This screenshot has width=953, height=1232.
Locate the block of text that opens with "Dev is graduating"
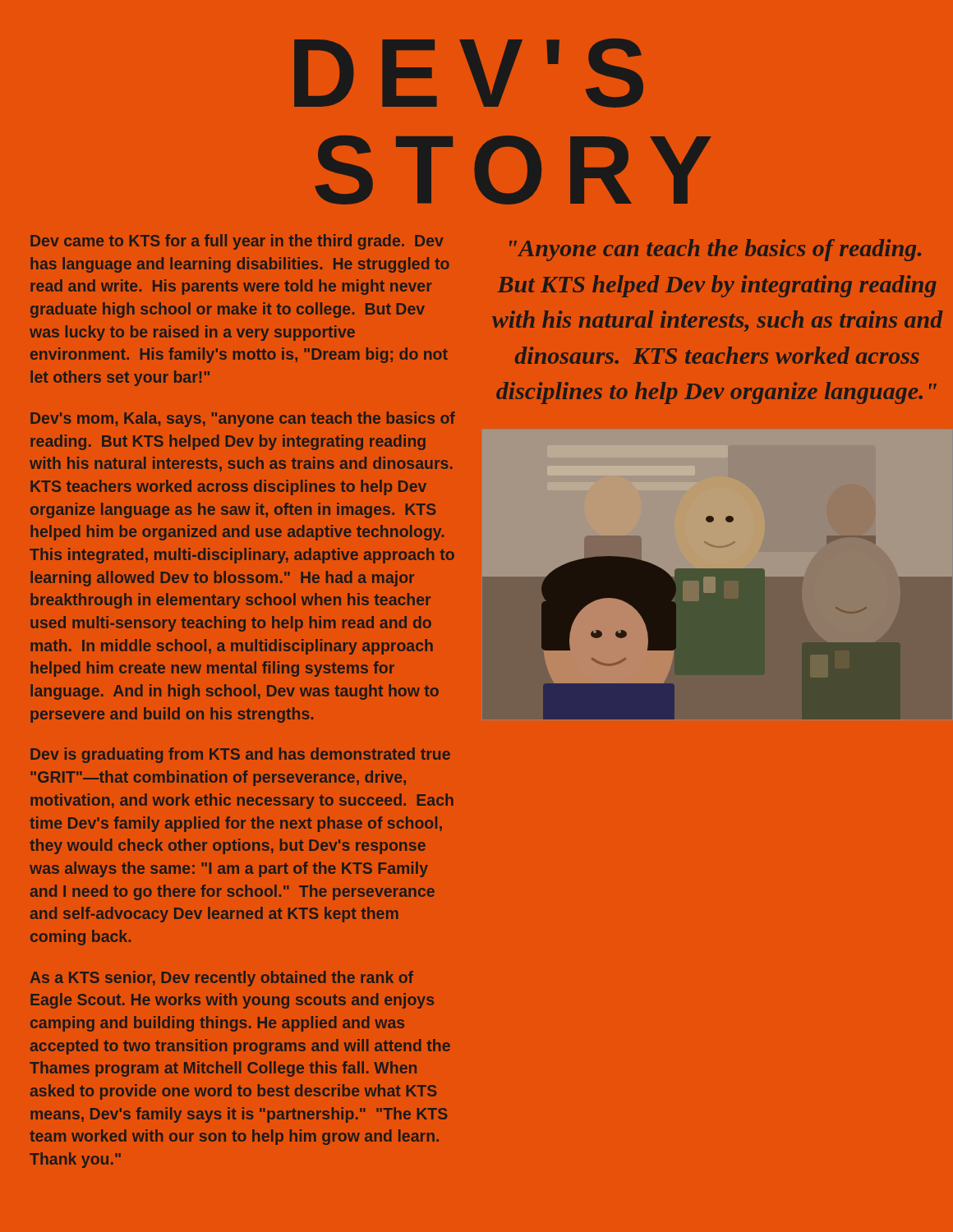242,845
